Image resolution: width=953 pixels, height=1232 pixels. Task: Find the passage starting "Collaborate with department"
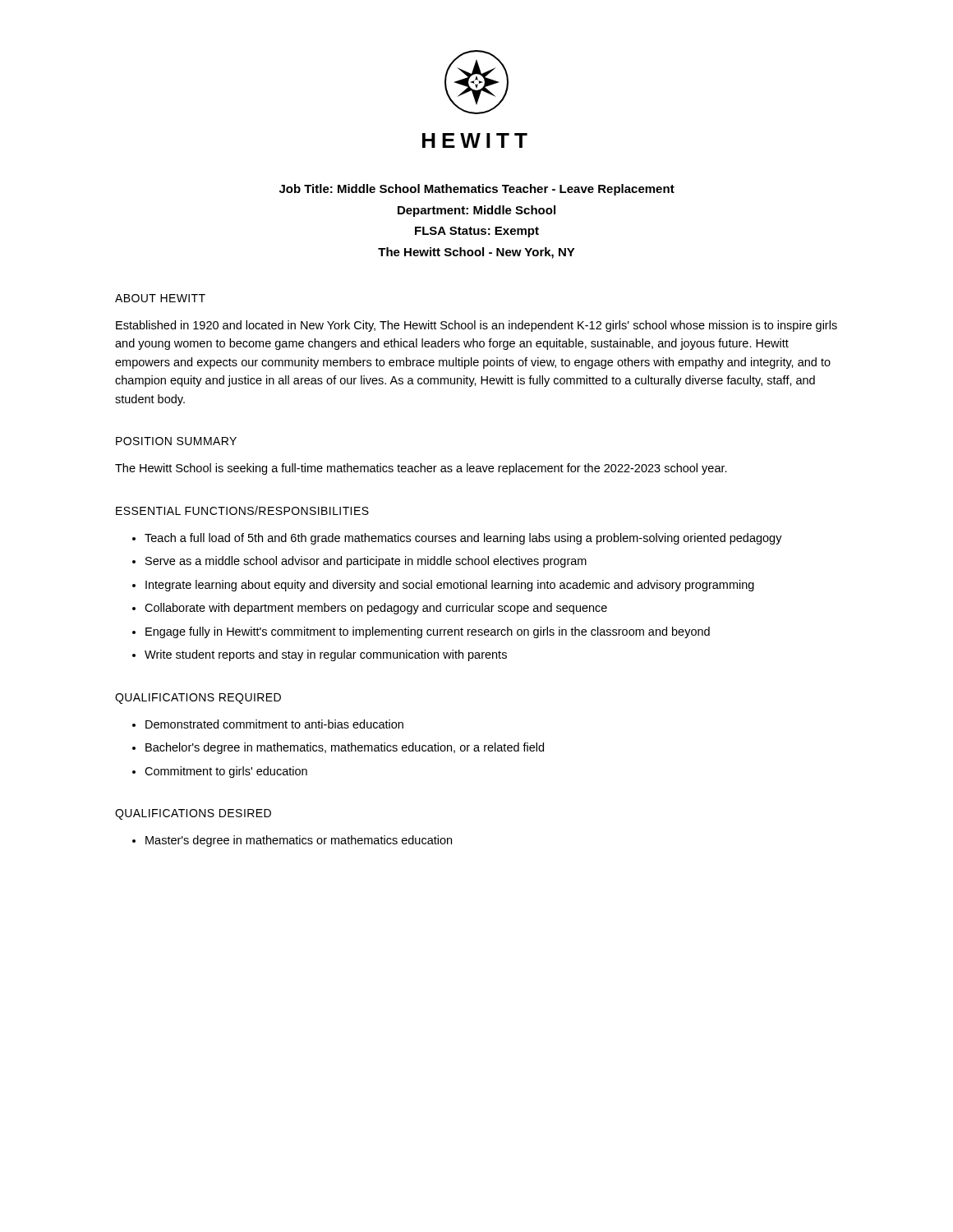point(376,608)
